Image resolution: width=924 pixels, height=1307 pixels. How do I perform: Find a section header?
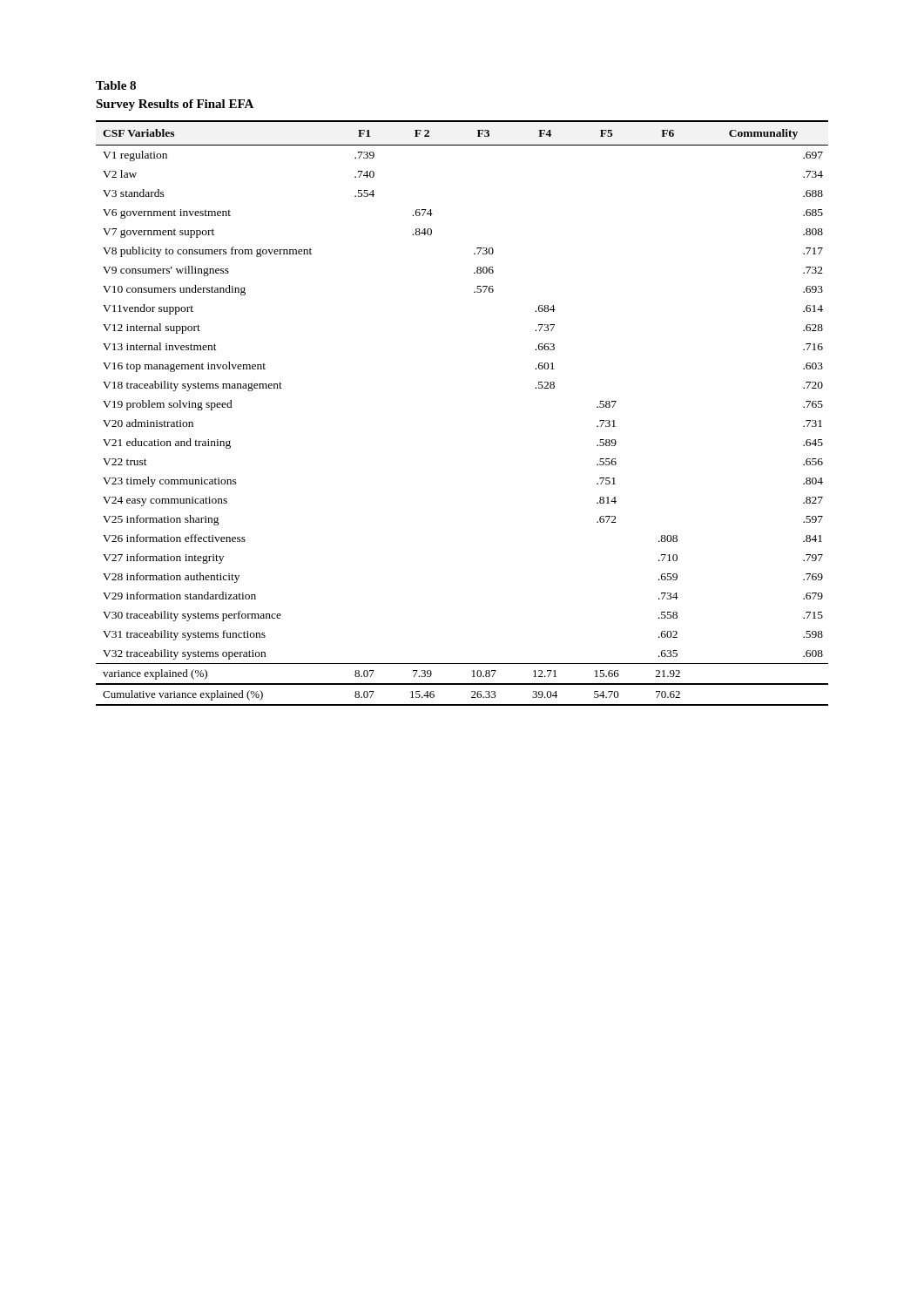point(175,104)
